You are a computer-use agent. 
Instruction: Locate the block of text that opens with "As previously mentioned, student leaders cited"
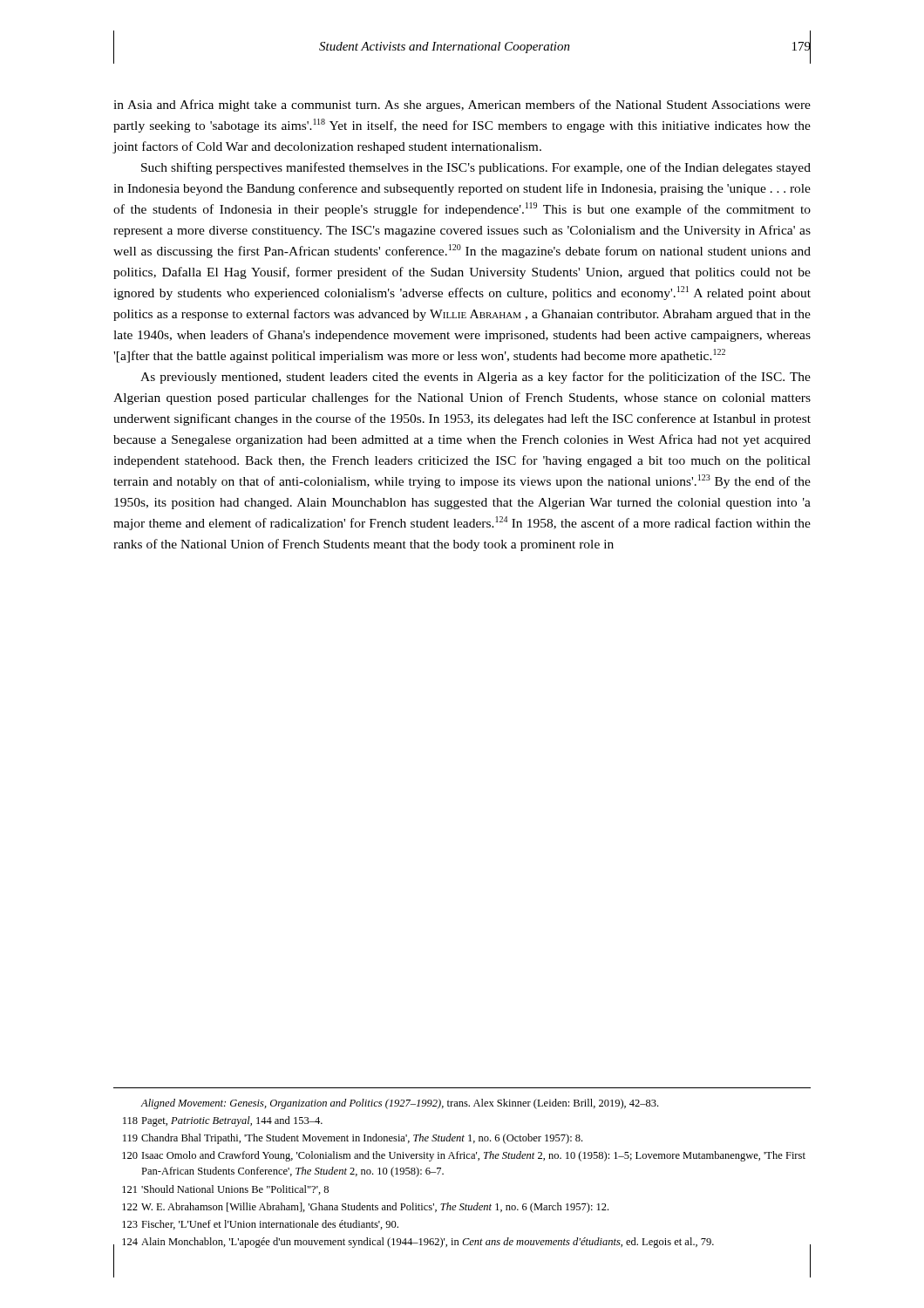pos(462,461)
